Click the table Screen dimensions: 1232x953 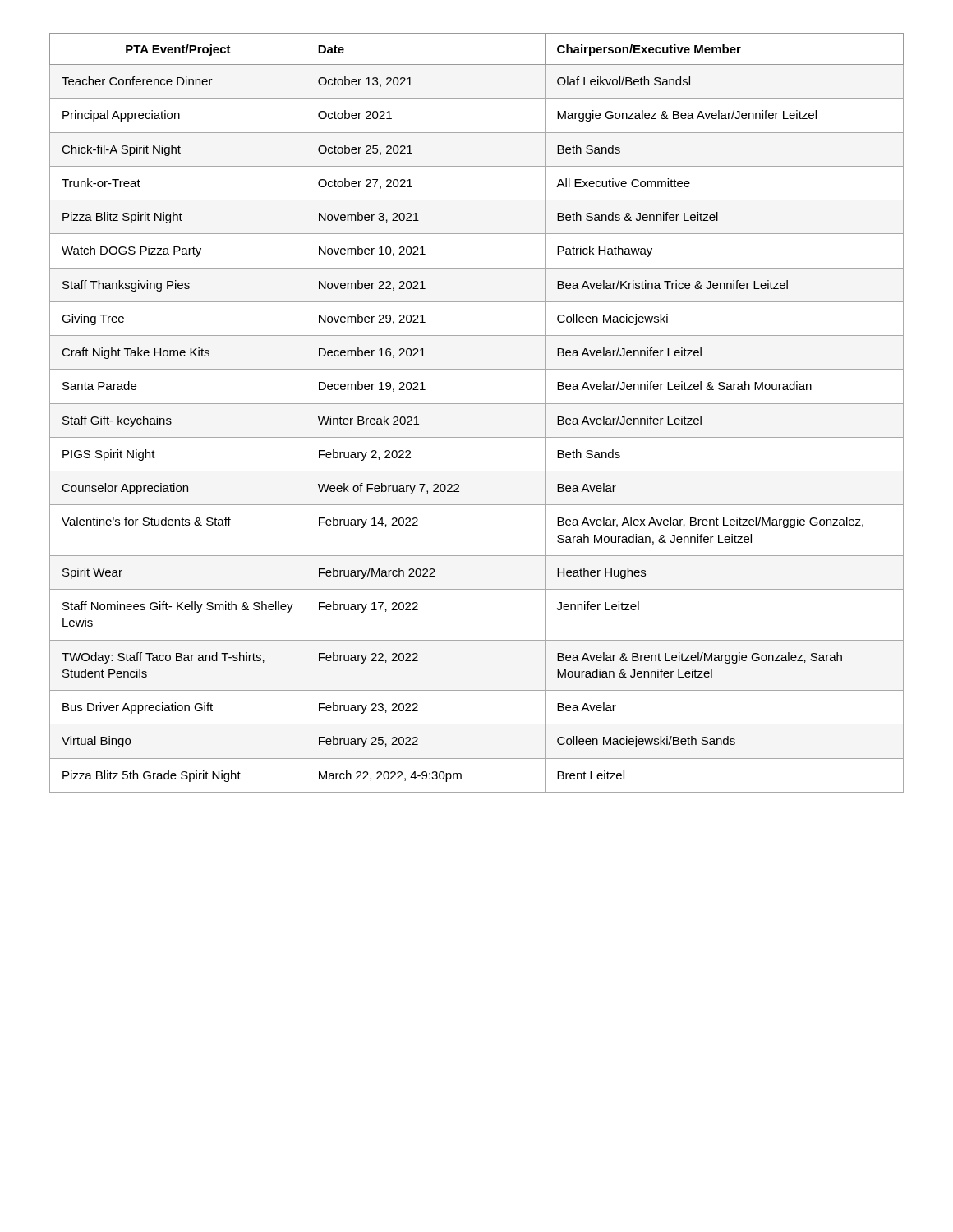tap(476, 413)
